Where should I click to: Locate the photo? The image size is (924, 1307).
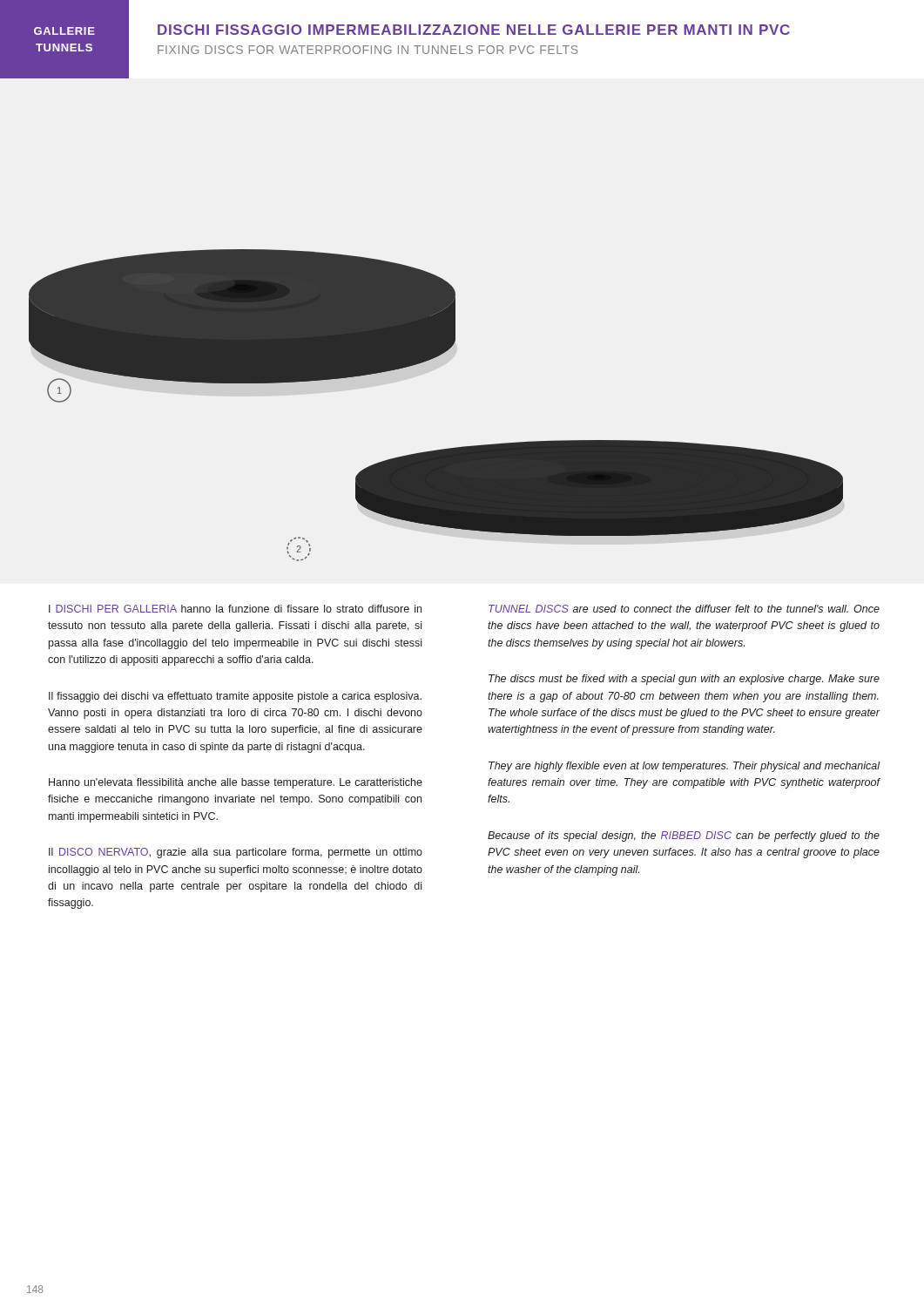point(462,331)
